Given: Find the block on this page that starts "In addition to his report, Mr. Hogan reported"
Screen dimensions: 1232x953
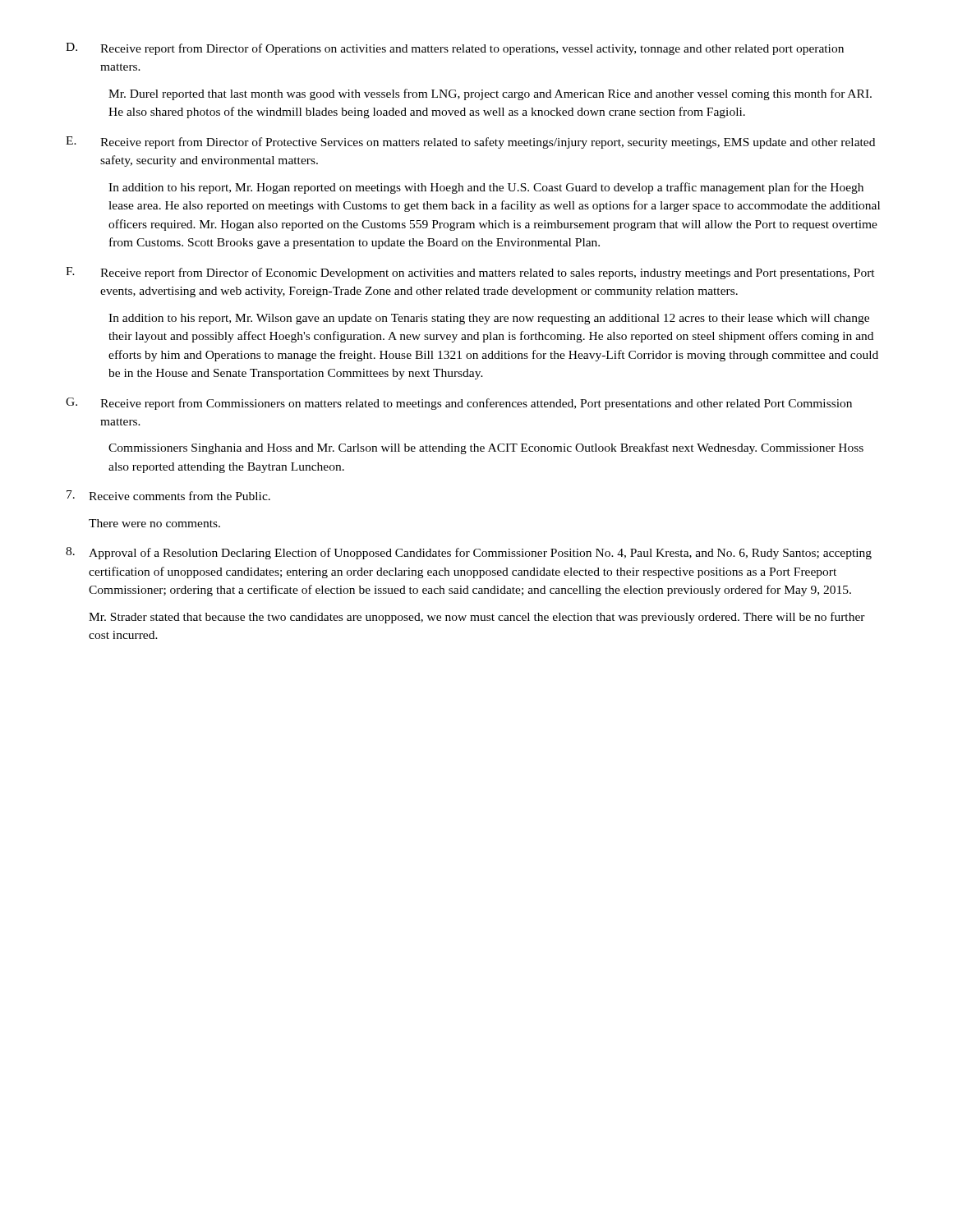Looking at the screenshot, I should point(498,215).
